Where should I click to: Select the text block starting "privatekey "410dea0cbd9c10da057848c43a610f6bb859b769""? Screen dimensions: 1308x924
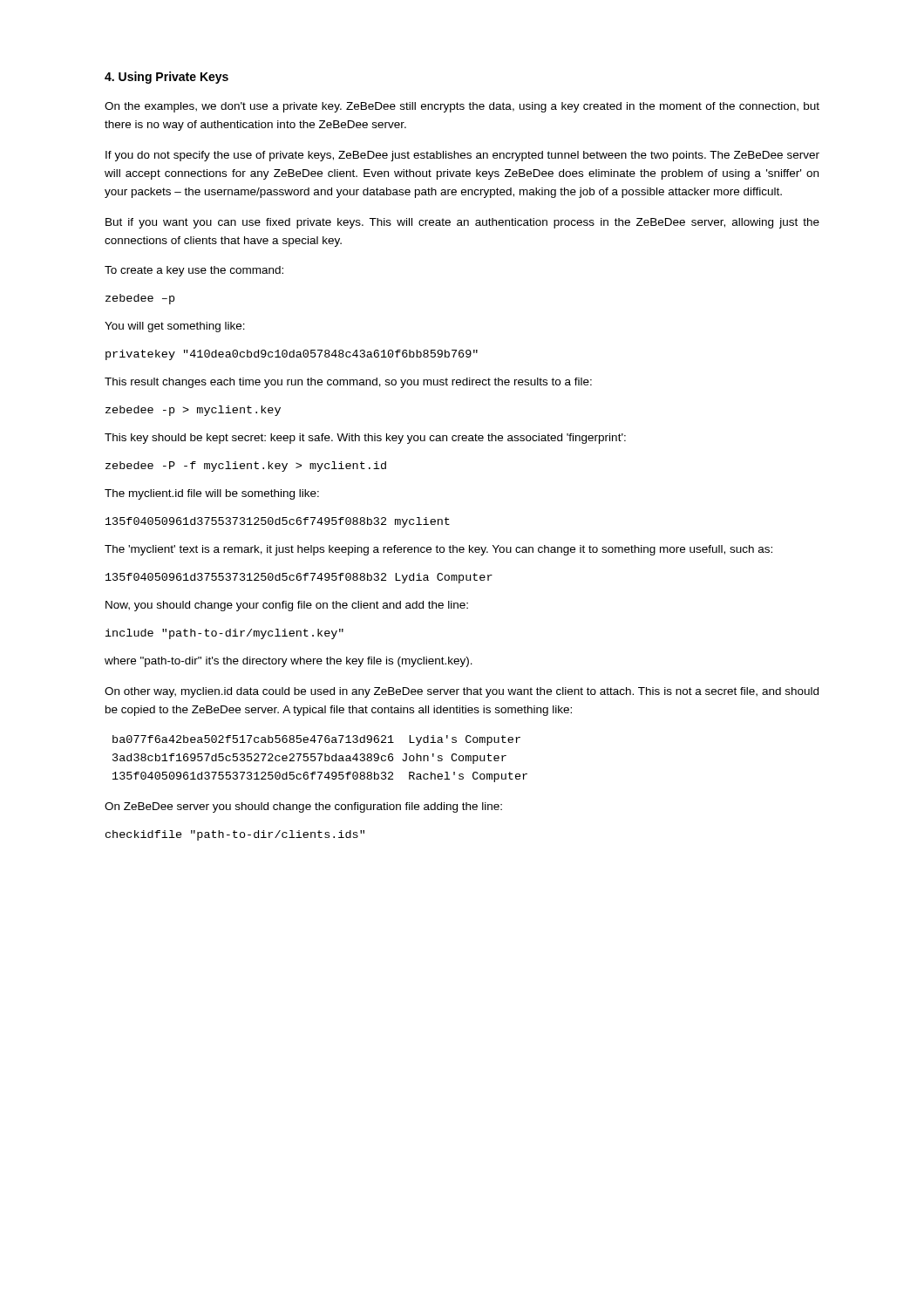coord(292,355)
